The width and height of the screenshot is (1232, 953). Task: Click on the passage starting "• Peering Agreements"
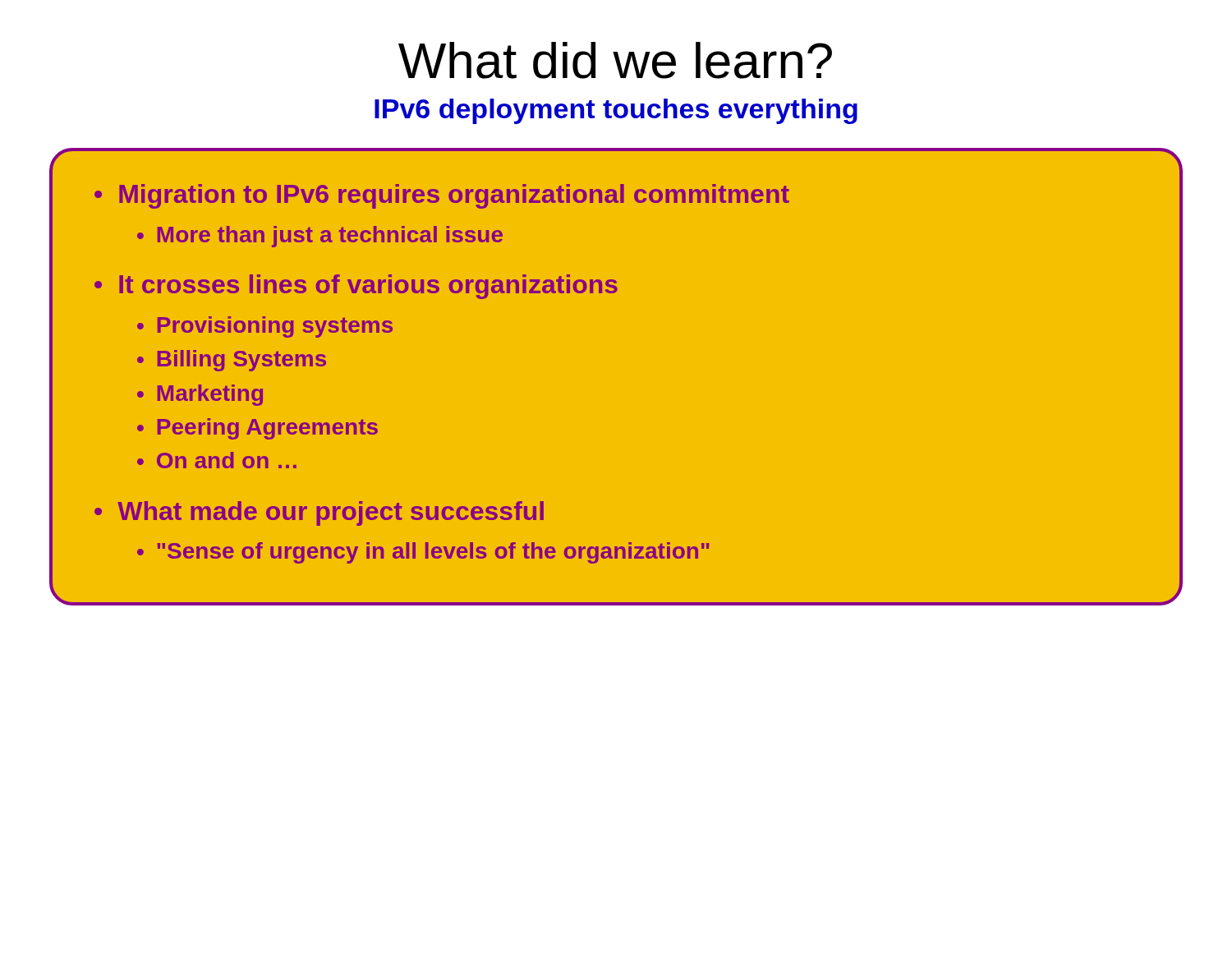pyautogui.click(x=258, y=427)
